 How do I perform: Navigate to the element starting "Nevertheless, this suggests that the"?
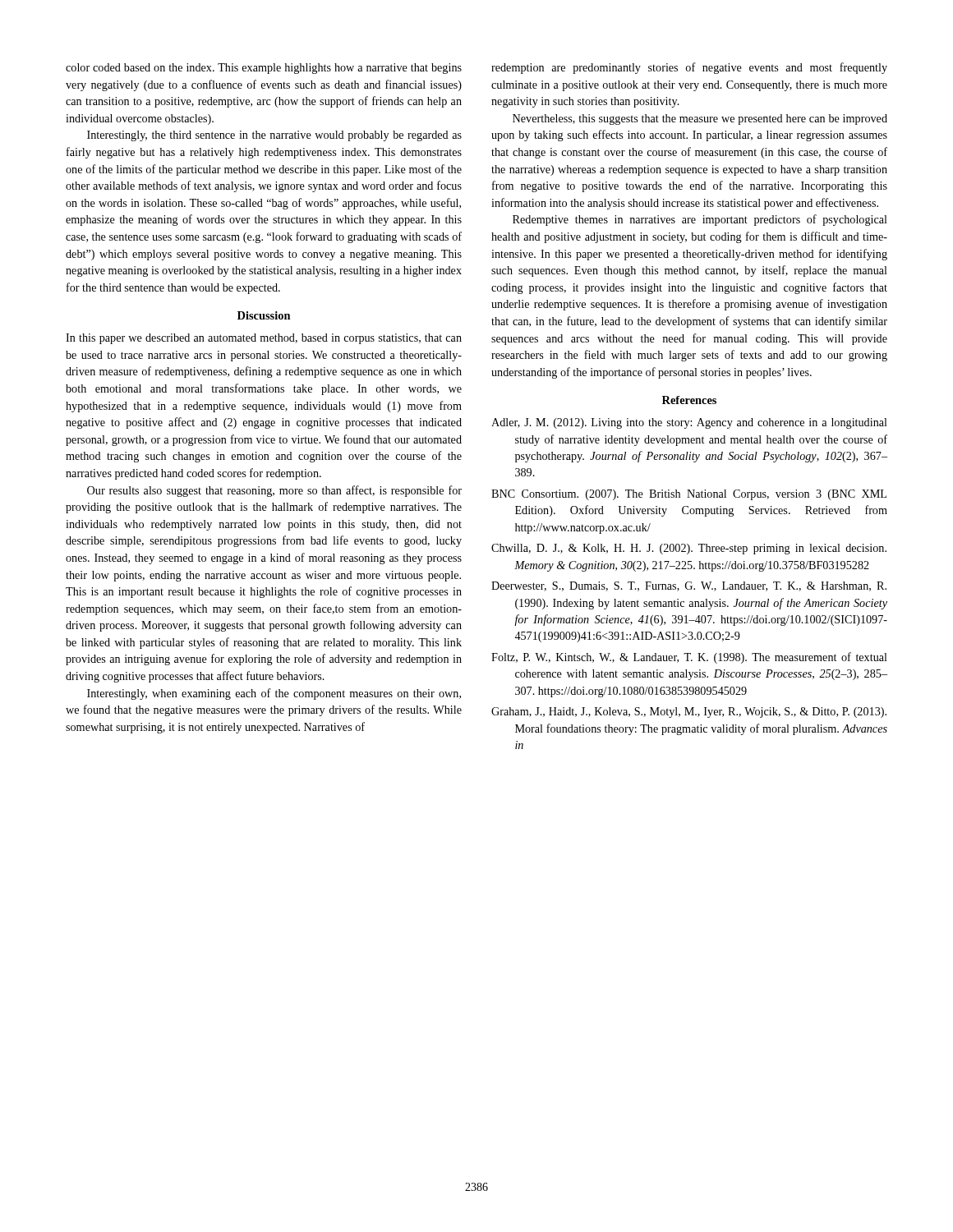tap(689, 161)
